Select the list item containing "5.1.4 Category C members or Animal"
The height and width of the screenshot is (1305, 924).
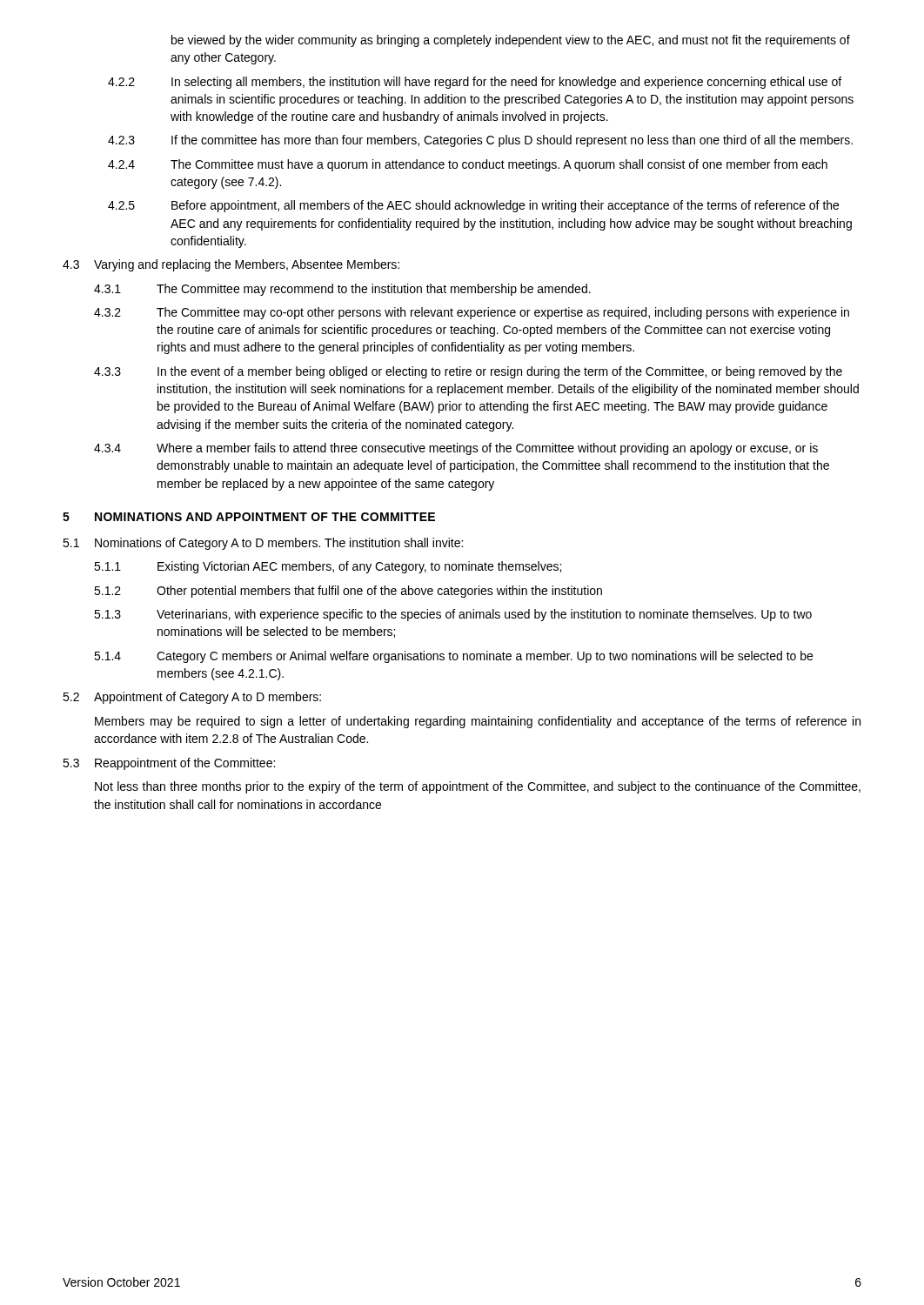point(462,665)
